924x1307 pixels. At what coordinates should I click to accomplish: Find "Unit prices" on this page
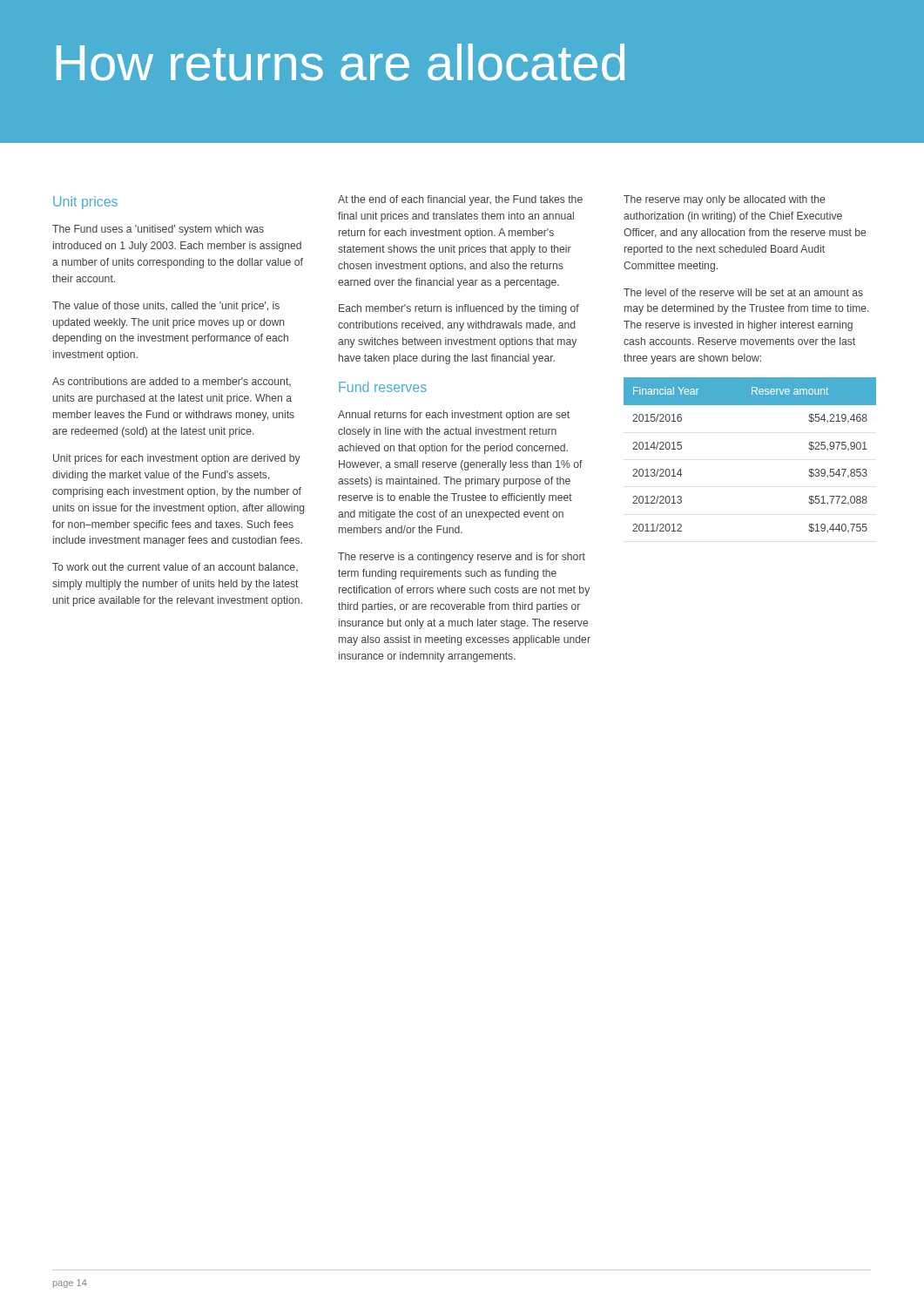point(85,202)
